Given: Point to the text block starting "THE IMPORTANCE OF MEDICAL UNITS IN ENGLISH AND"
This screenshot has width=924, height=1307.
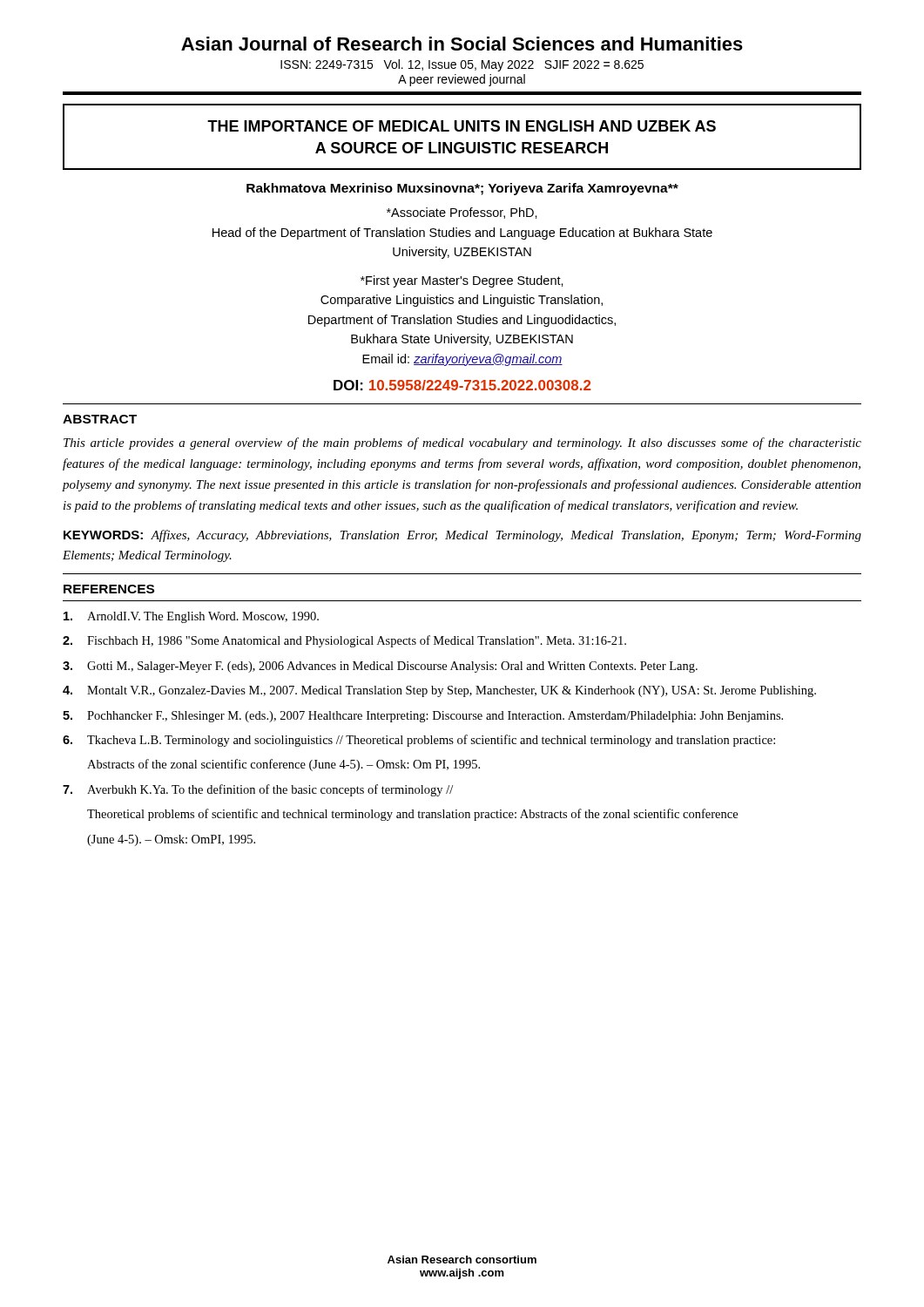Looking at the screenshot, I should pyautogui.click(x=462, y=137).
